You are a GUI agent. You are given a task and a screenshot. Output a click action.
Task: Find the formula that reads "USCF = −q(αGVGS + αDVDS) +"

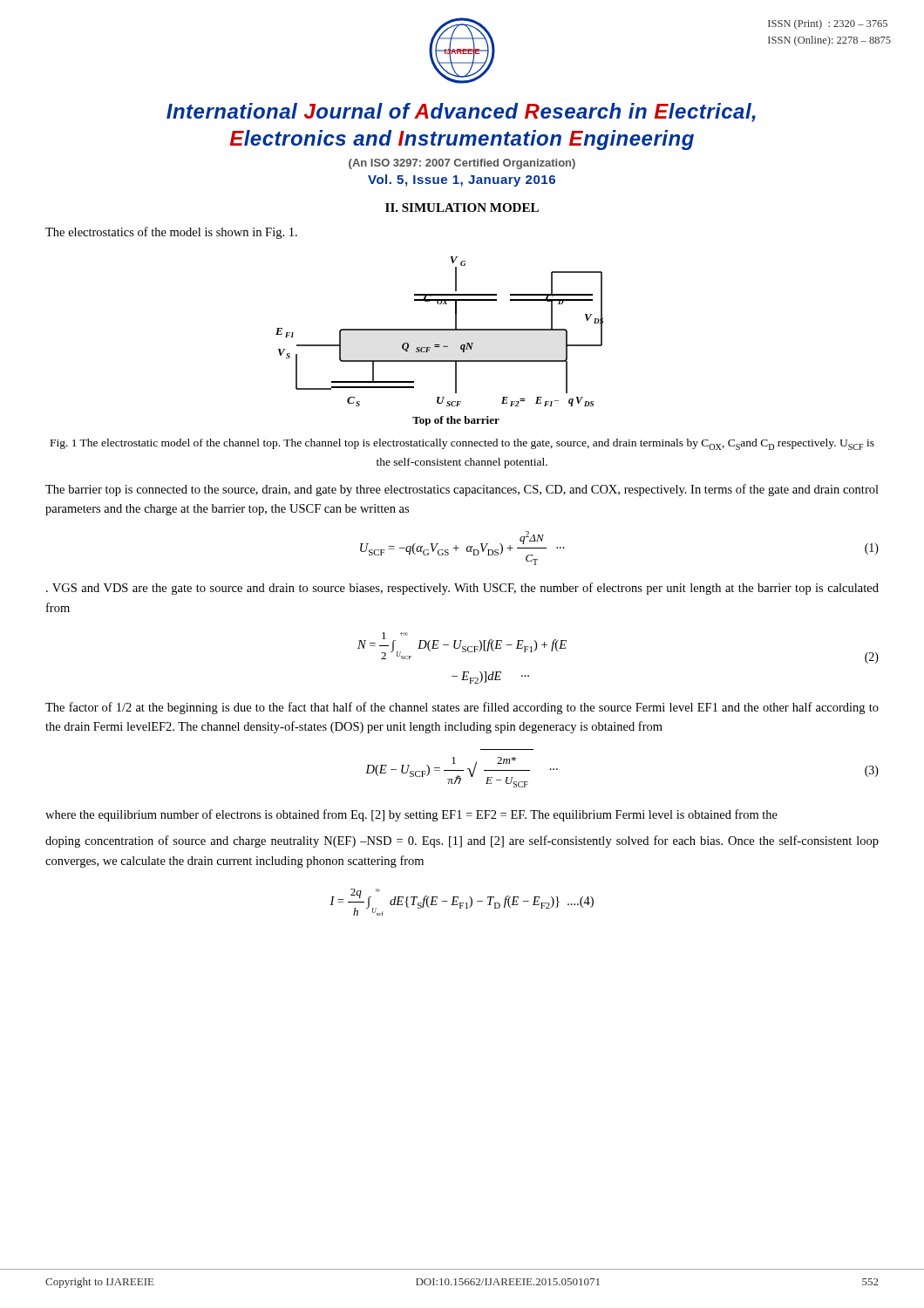pos(462,548)
